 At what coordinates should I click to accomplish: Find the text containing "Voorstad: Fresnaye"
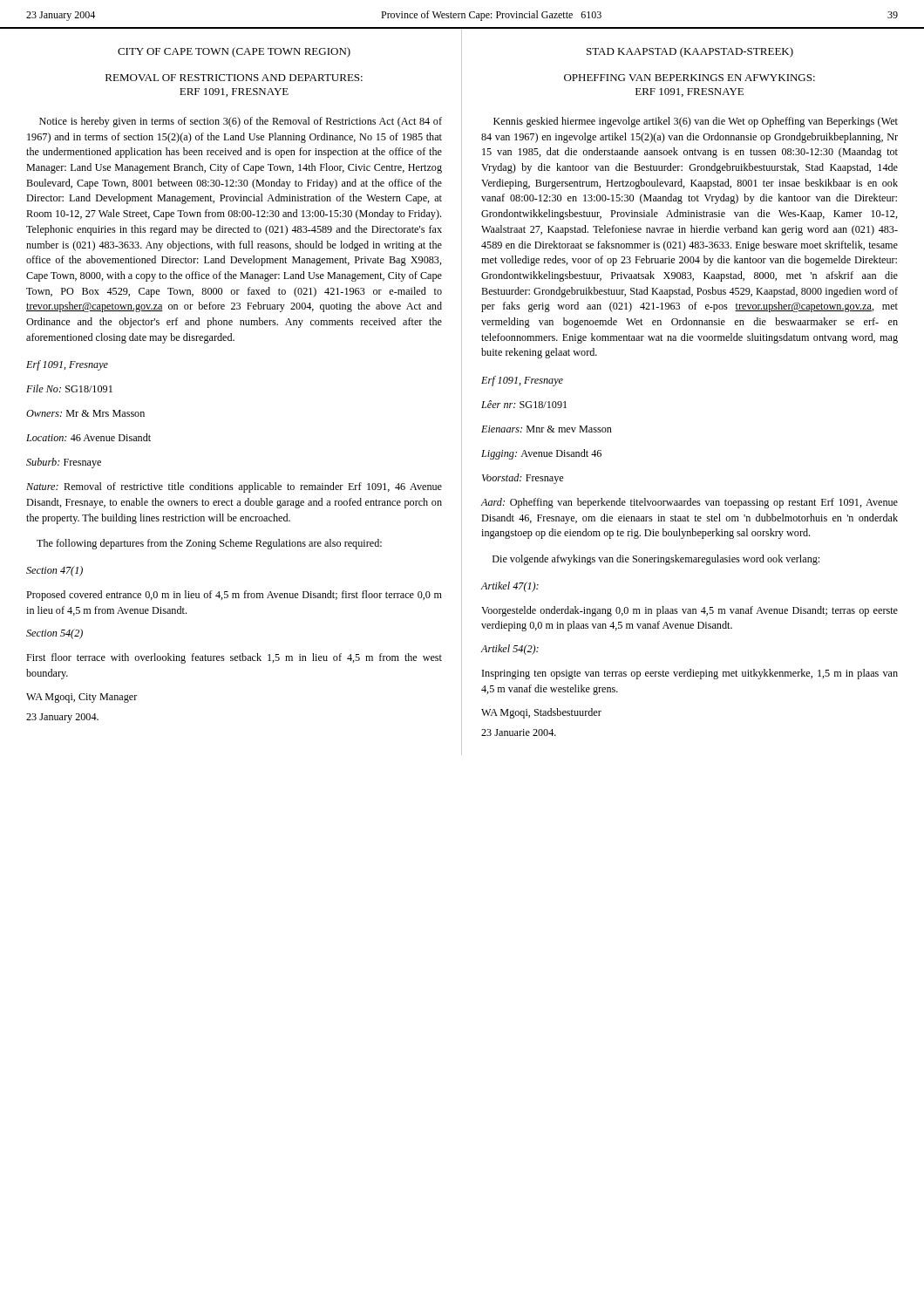522,477
